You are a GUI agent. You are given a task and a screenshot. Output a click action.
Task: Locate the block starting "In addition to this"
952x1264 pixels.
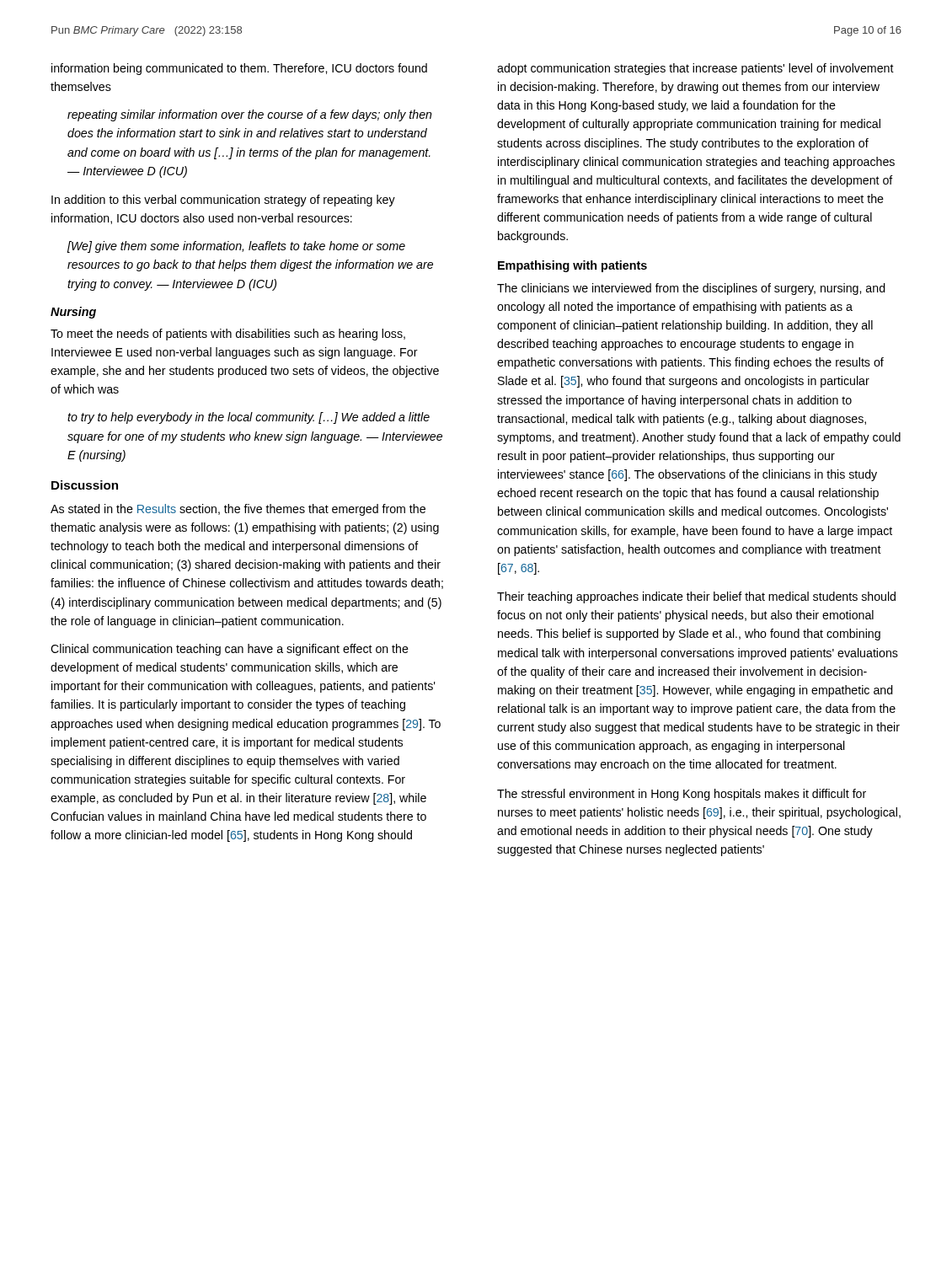(223, 209)
